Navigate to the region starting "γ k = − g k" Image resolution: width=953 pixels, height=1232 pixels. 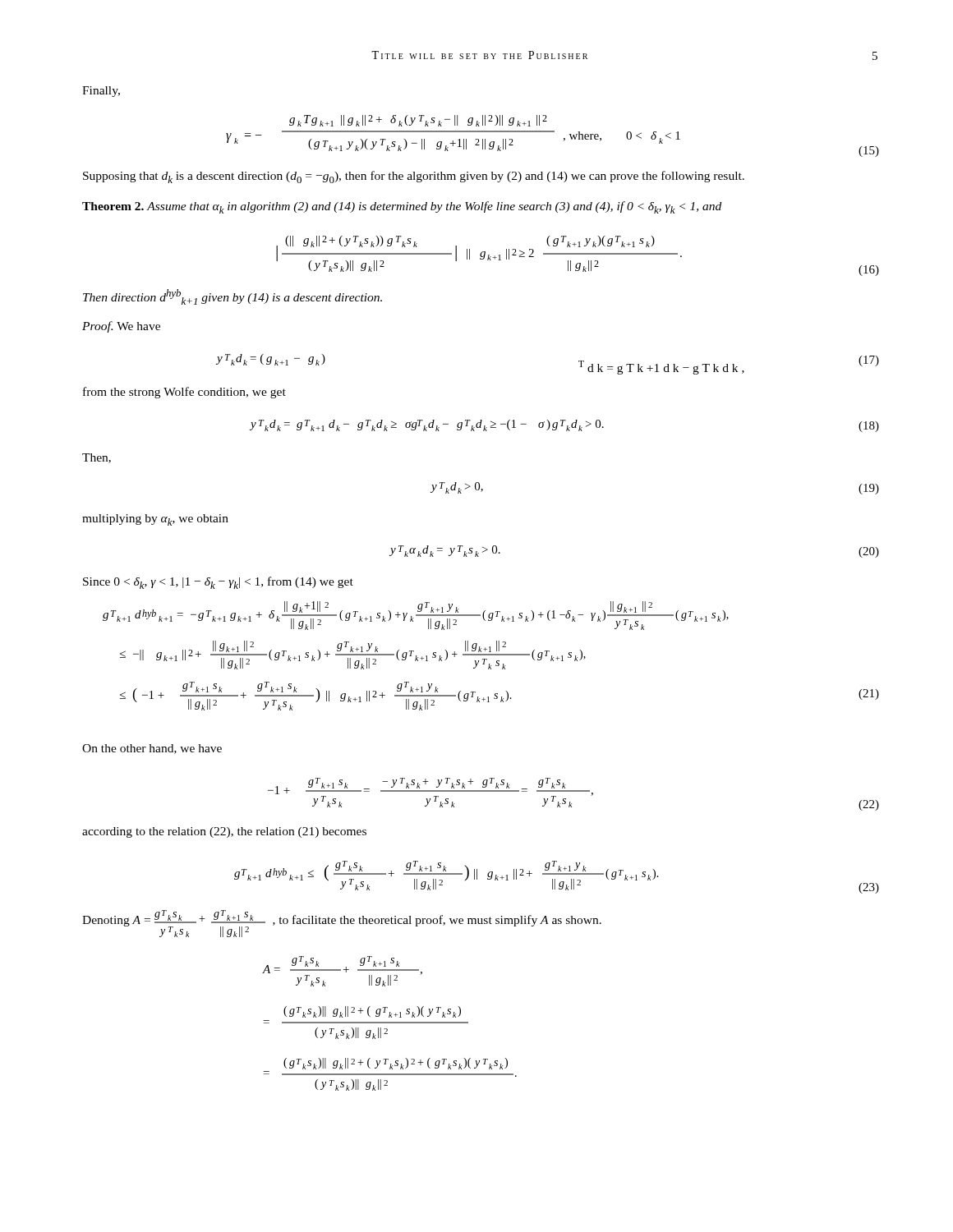pos(553,133)
